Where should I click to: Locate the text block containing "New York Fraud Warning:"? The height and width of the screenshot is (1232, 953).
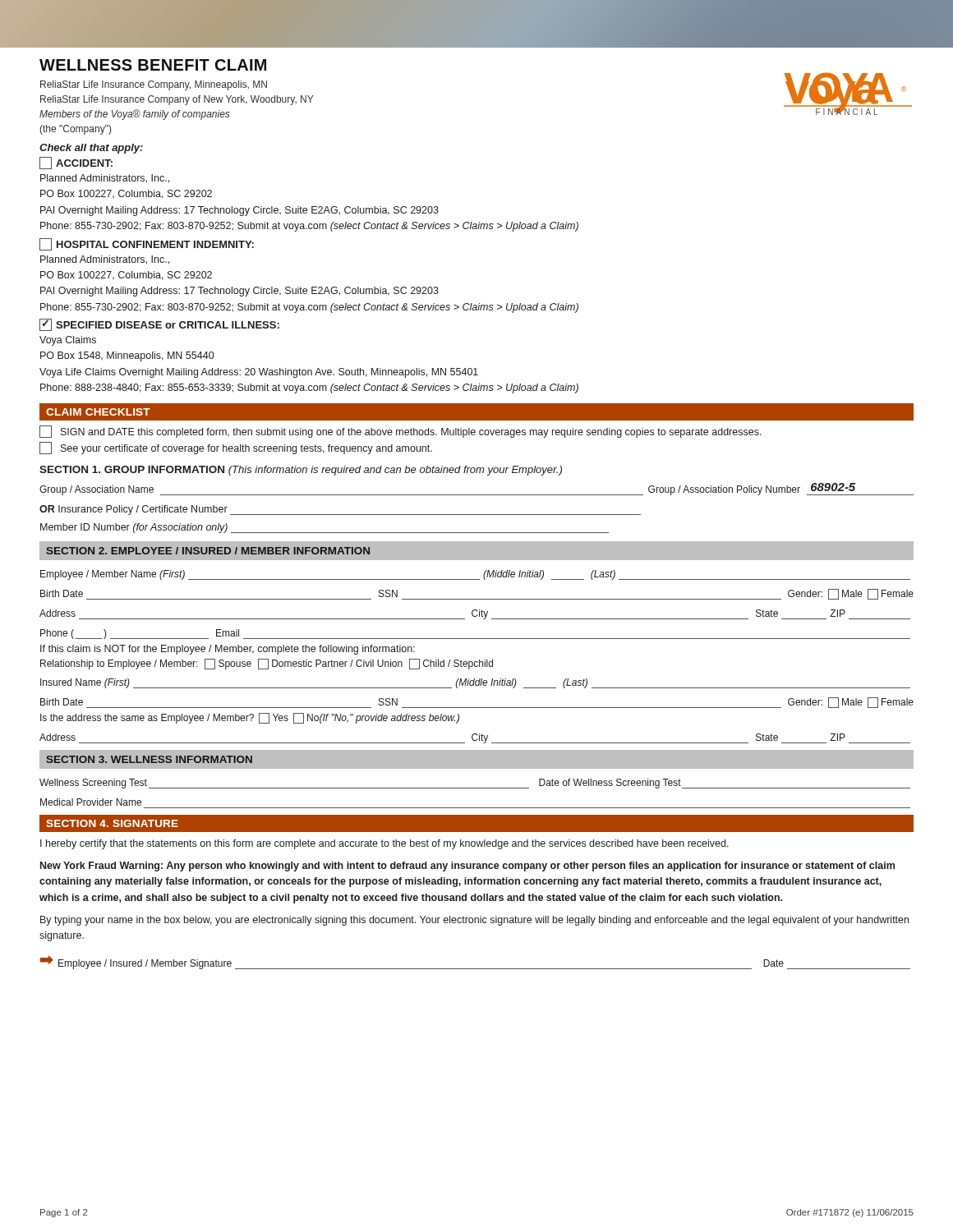[x=467, y=881]
